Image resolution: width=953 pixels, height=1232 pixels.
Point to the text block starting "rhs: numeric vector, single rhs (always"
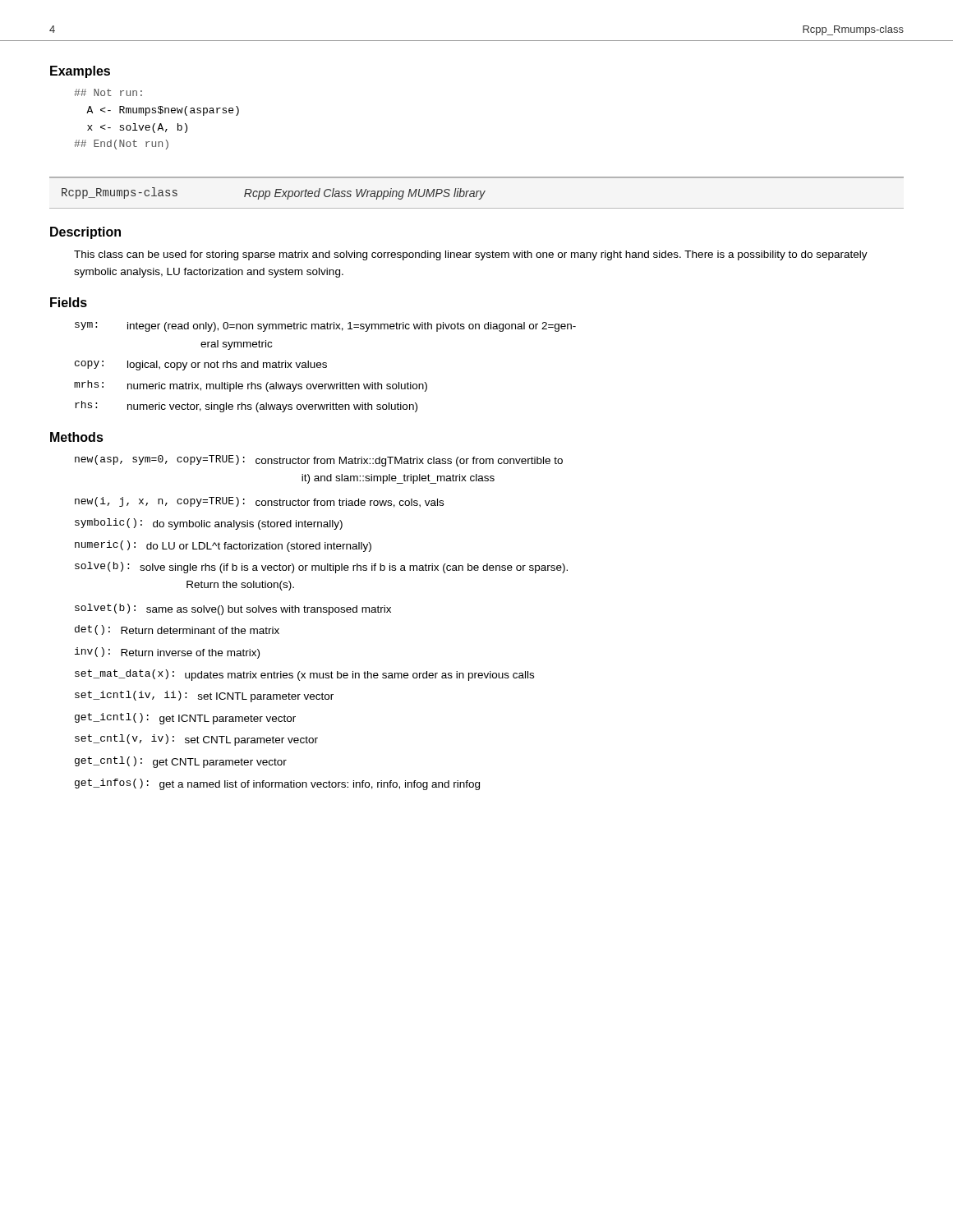(x=246, y=407)
